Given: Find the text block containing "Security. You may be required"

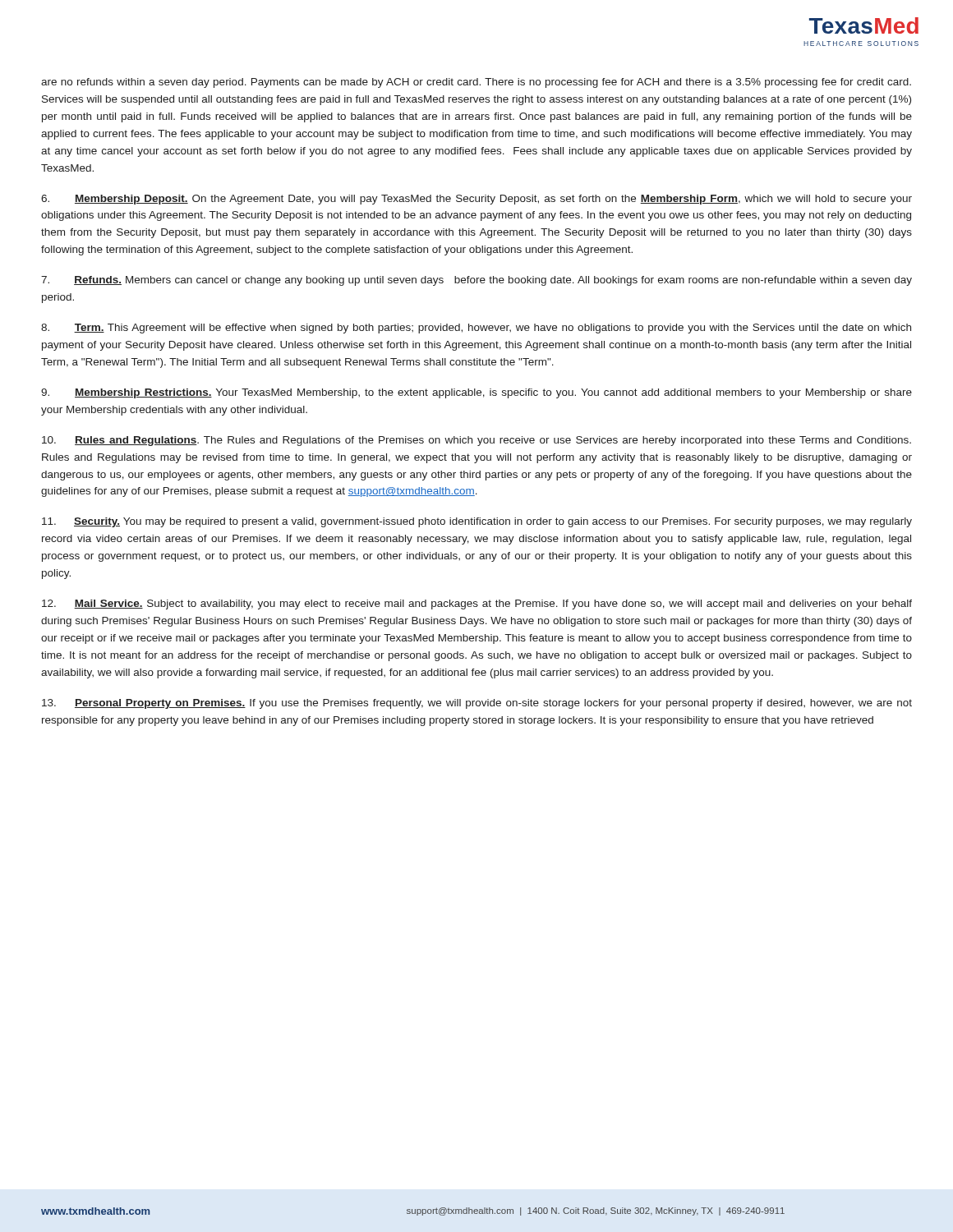Looking at the screenshot, I should pyautogui.click(x=476, y=546).
